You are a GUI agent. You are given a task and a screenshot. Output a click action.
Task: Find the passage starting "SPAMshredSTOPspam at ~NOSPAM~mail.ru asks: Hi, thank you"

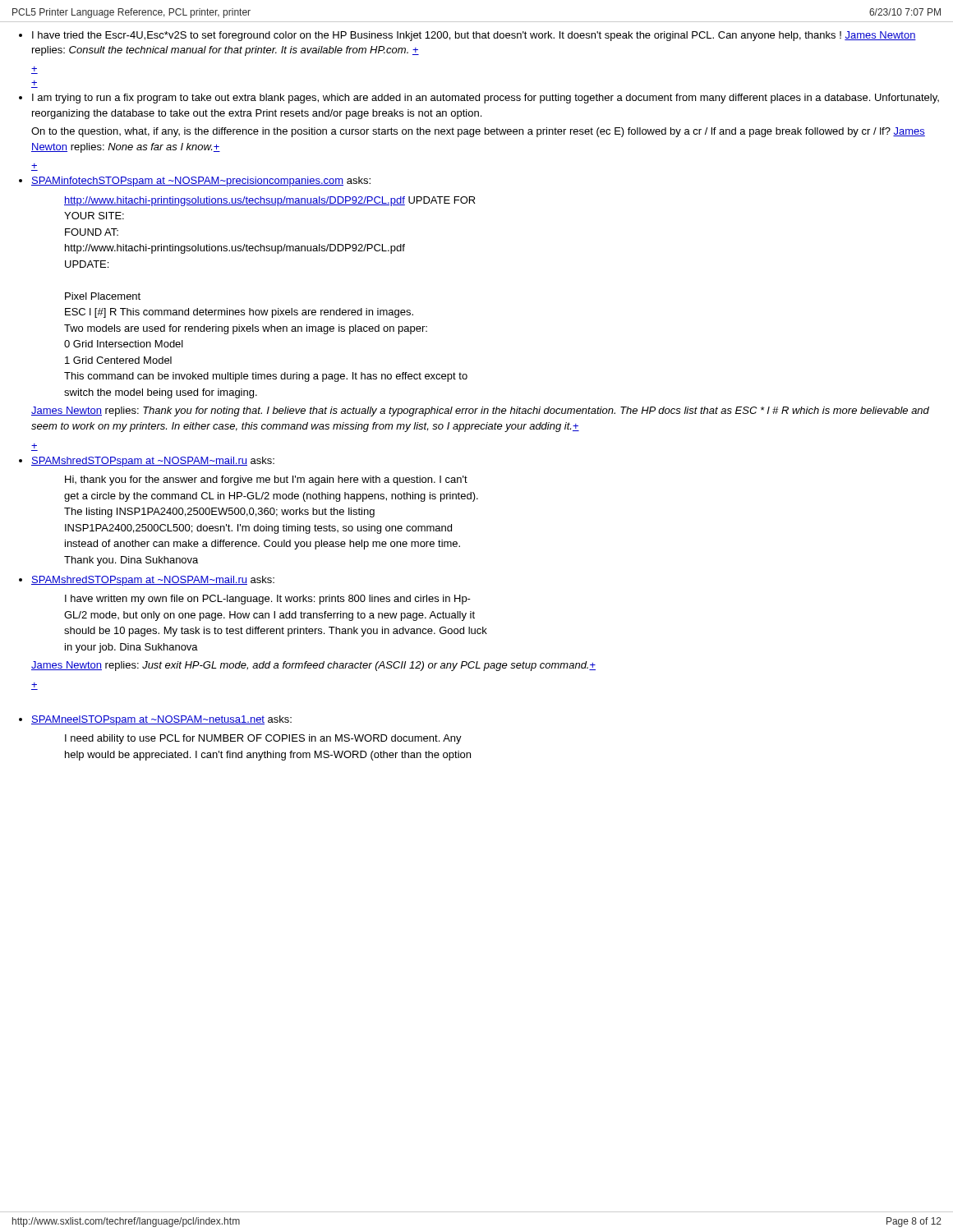coord(153,462)
